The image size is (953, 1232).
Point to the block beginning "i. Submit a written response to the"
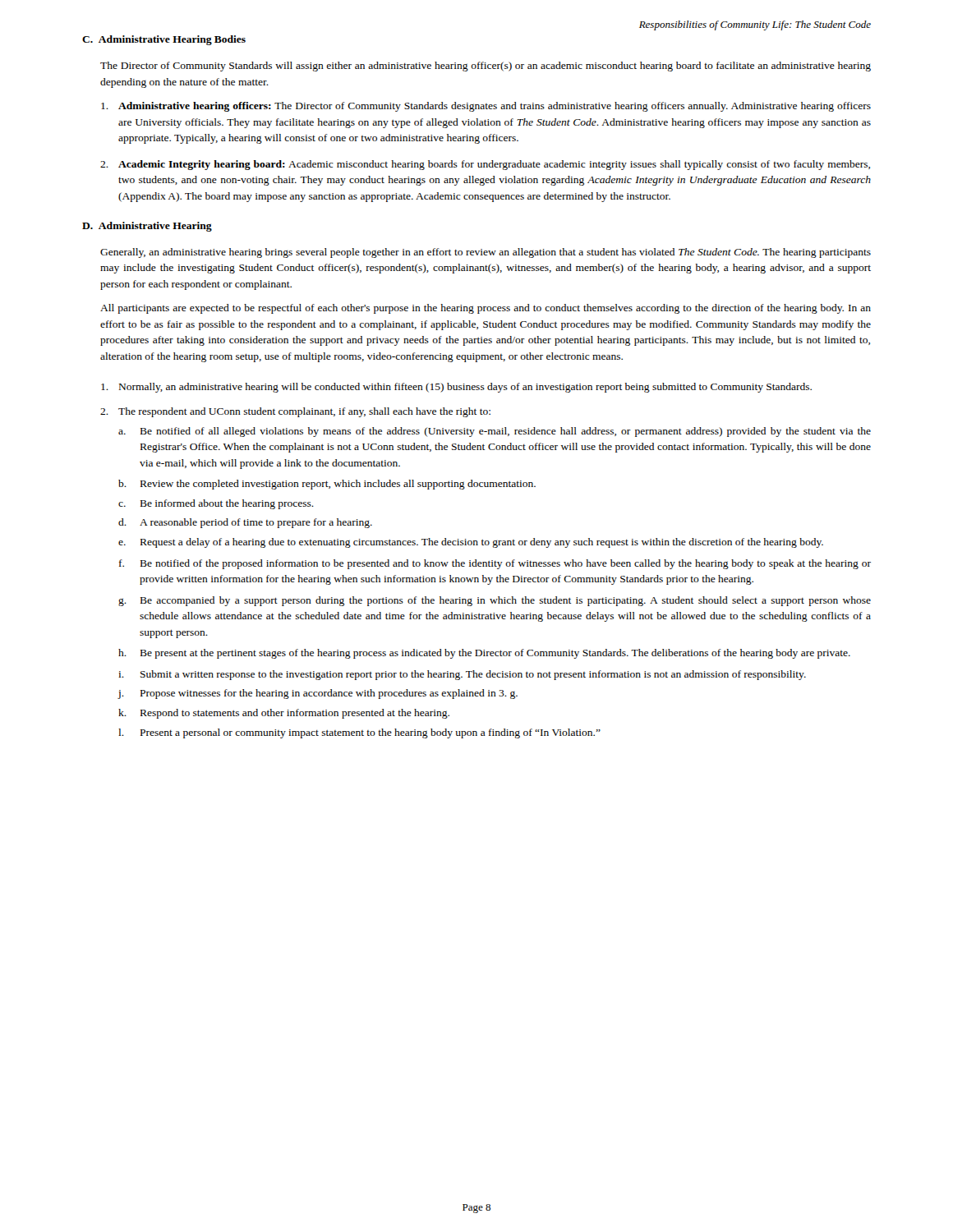click(x=495, y=674)
